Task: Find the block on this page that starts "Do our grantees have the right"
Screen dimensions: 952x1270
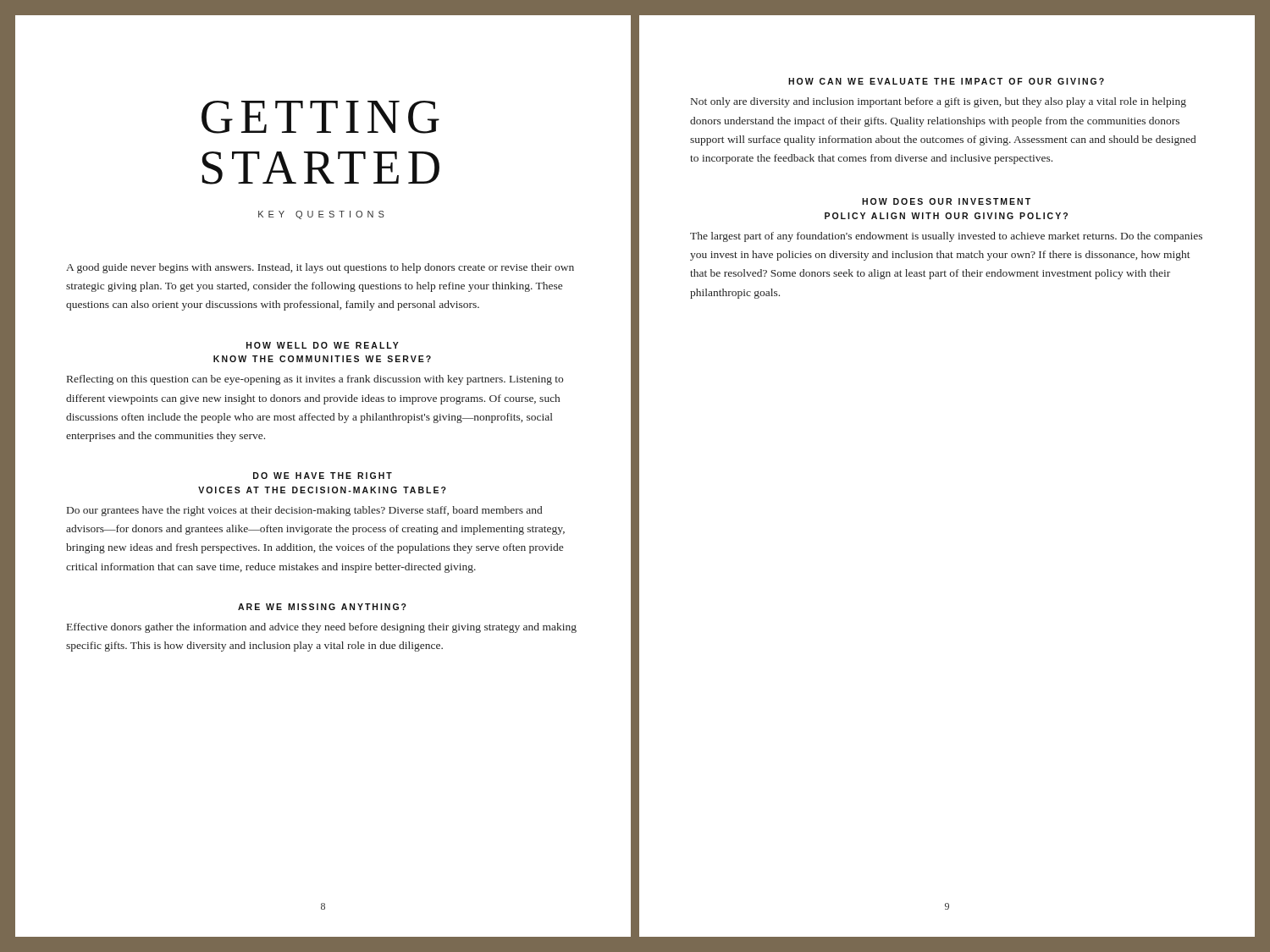Action: coord(316,538)
